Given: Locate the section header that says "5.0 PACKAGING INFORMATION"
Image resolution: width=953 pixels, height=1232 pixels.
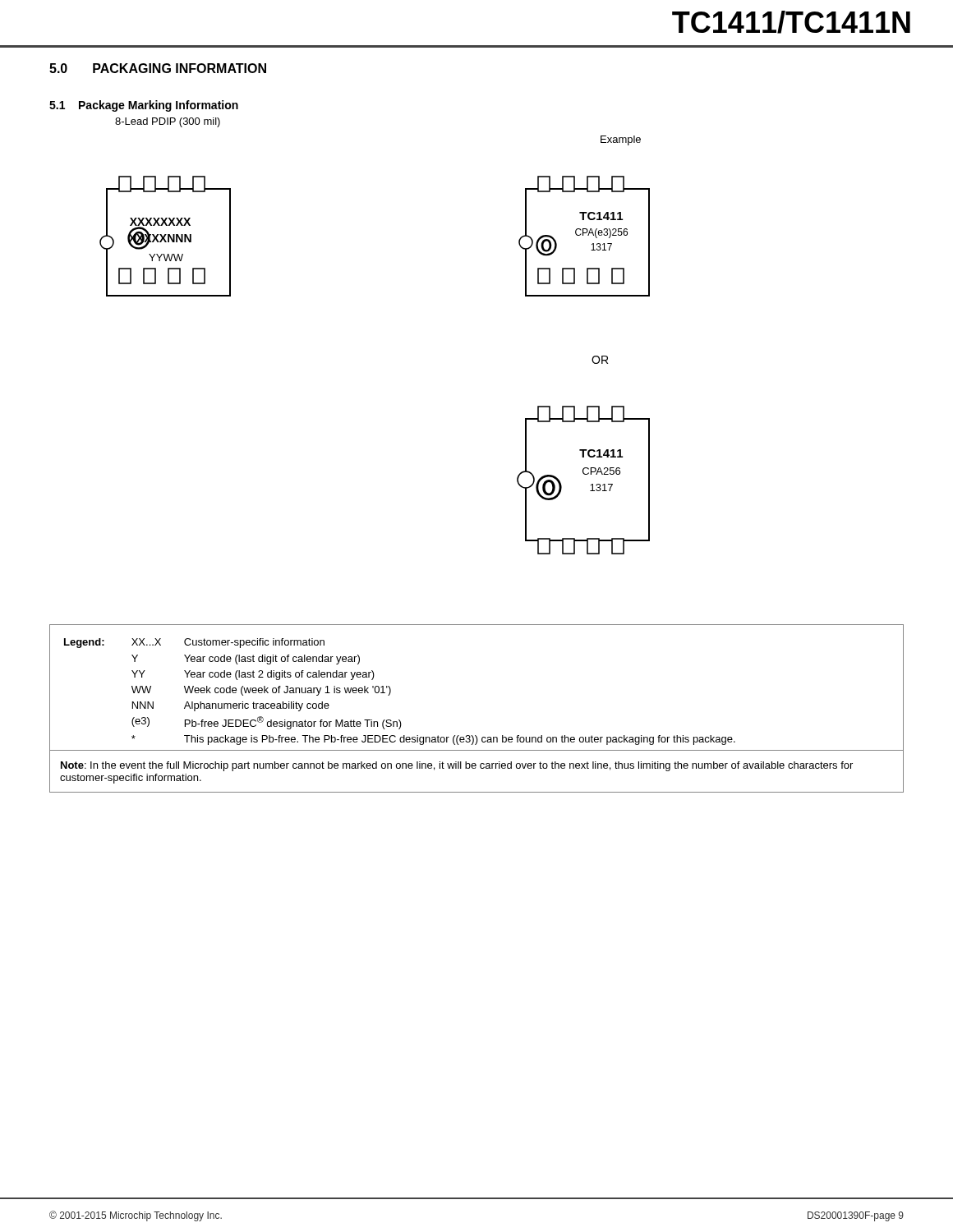Looking at the screenshot, I should click(x=158, y=69).
